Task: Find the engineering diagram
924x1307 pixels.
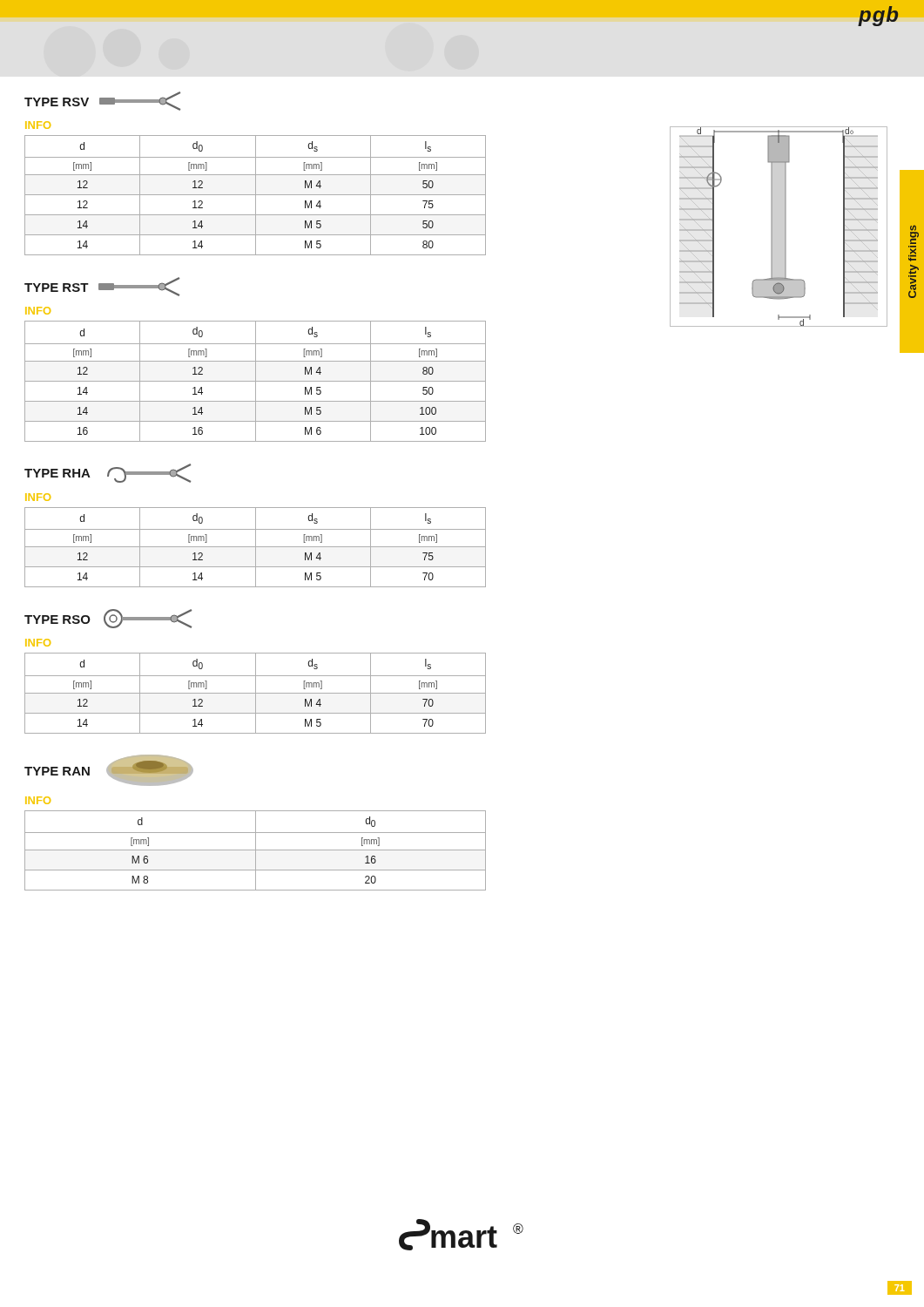Action: tap(779, 227)
